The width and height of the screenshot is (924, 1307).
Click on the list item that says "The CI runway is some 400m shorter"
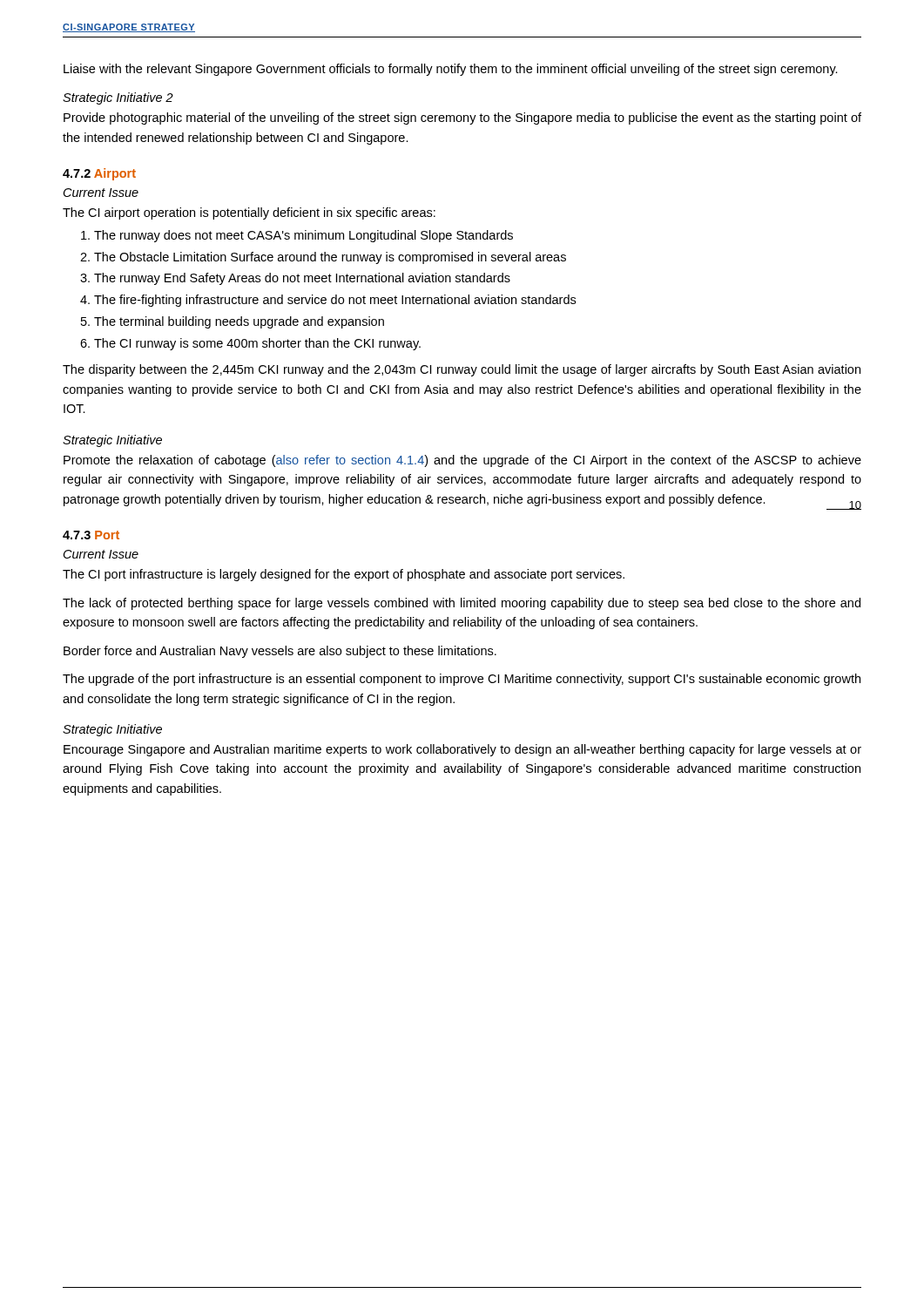pos(258,343)
